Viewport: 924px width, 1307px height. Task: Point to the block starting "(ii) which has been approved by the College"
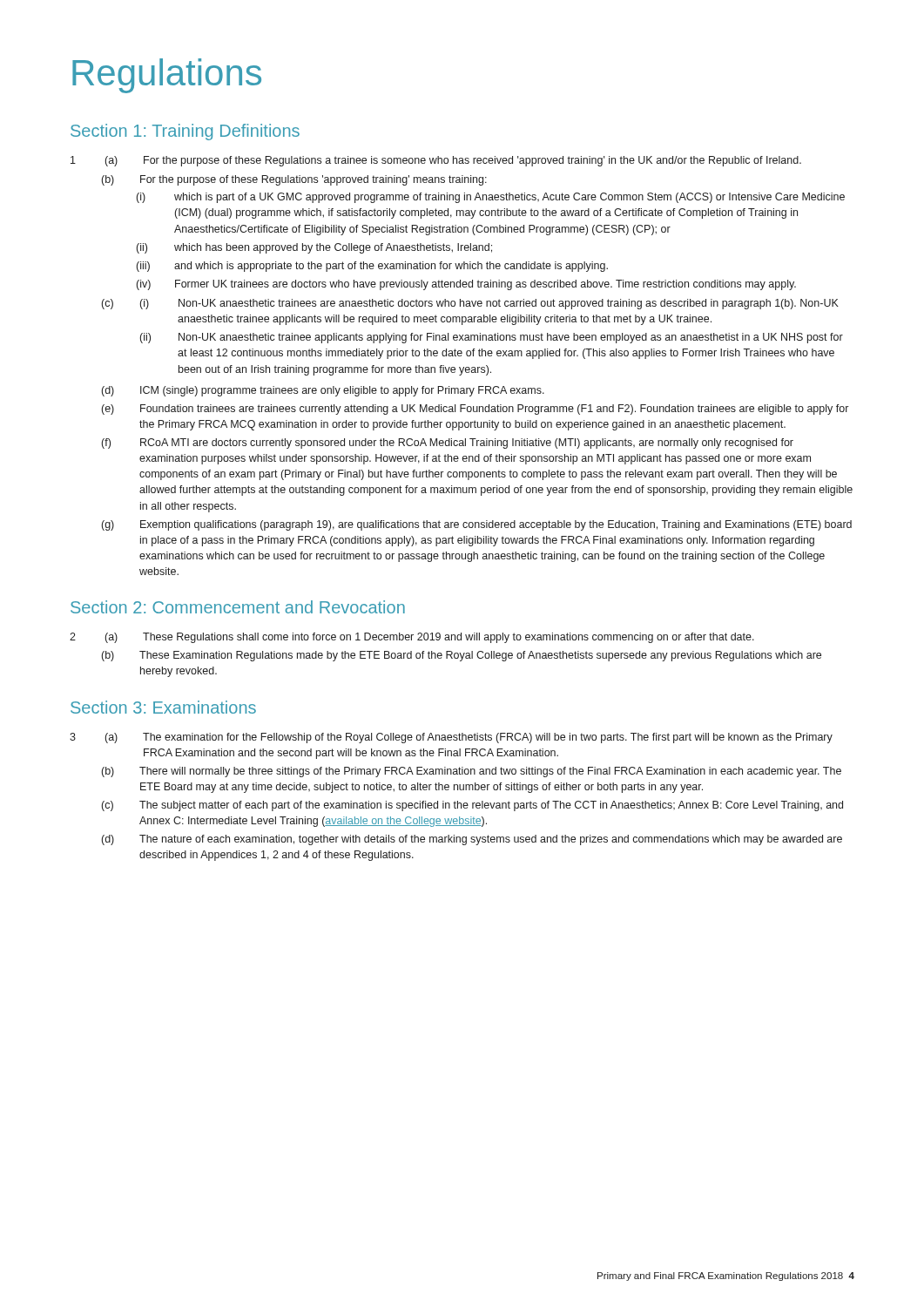(x=495, y=247)
